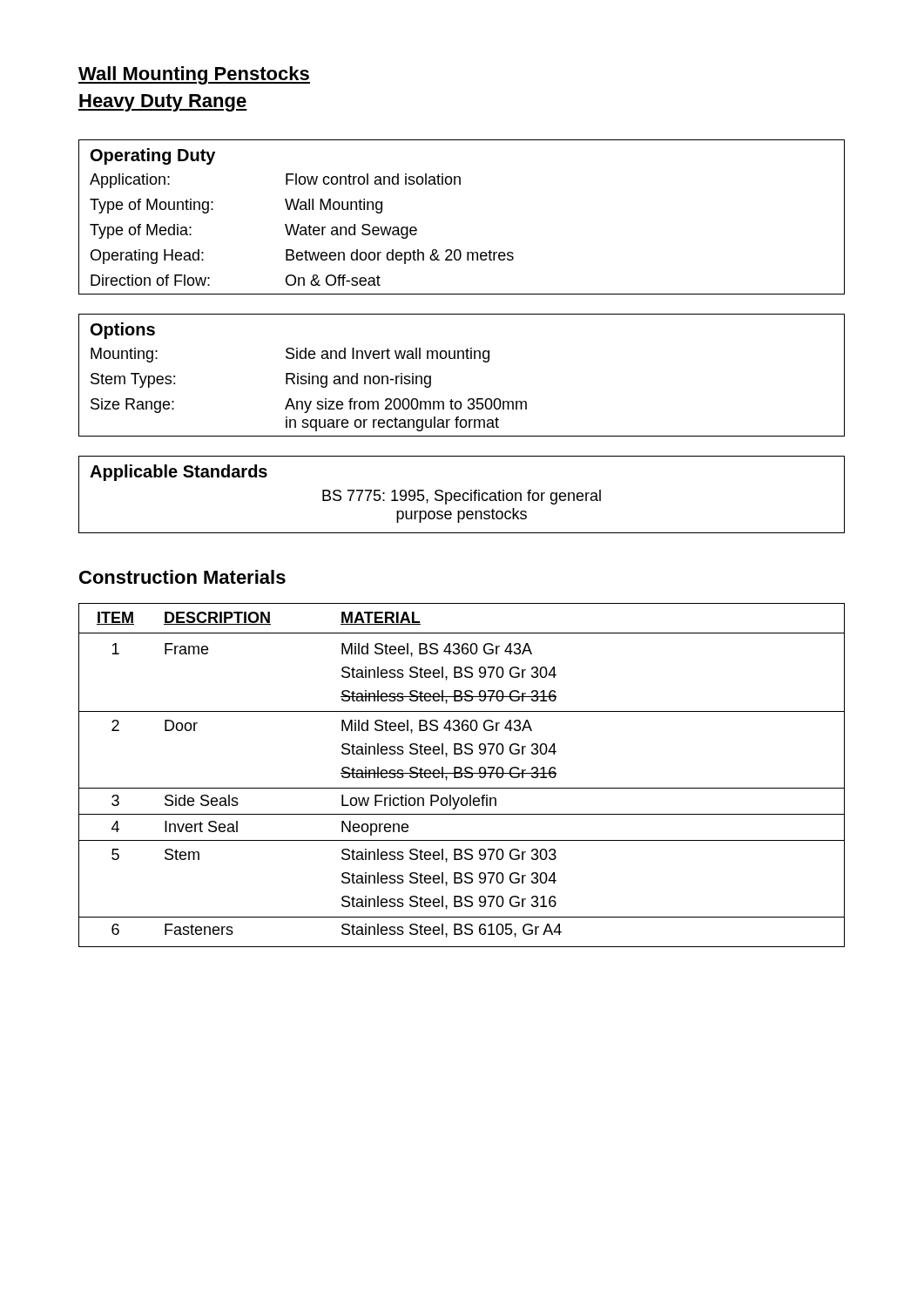The height and width of the screenshot is (1307, 924).
Task: Find the table that mentions "BS 7775: 1995, Specification for"
Action: tap(462, 494)
